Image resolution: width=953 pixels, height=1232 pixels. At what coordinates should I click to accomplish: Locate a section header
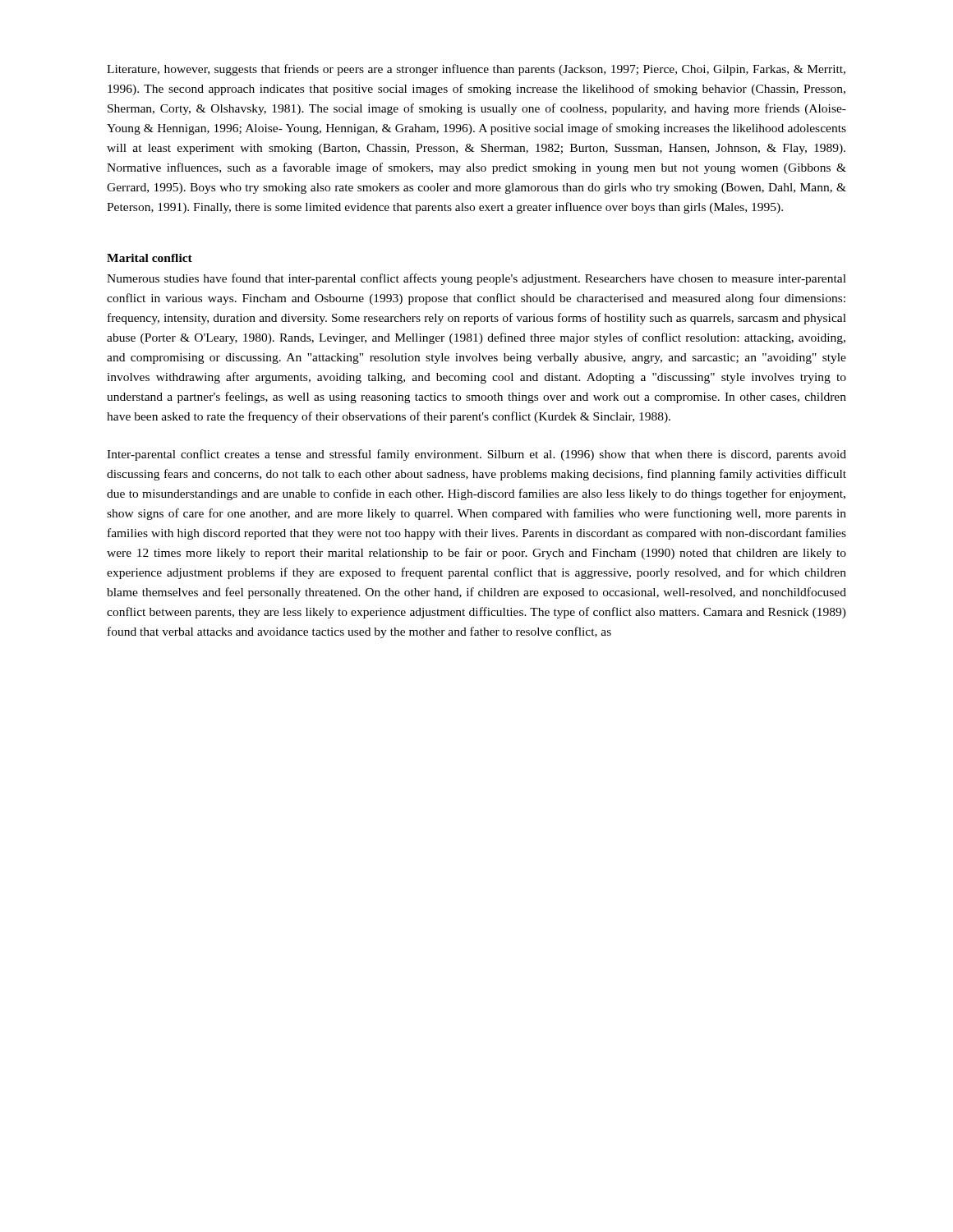(x=149, y=258)
